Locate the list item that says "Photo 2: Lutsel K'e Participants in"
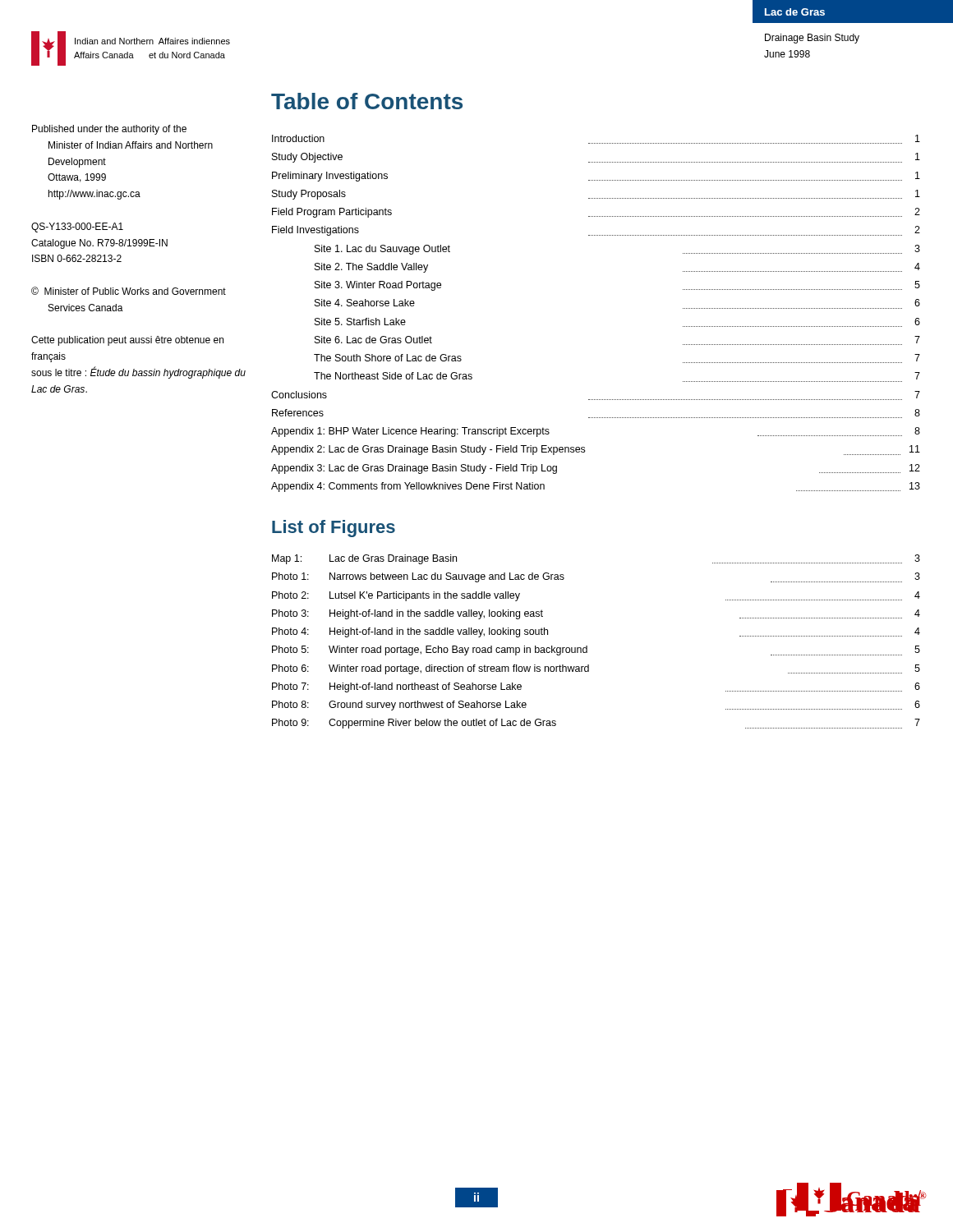The width and height of the screenshot is (953, 1232). [288, 596]
